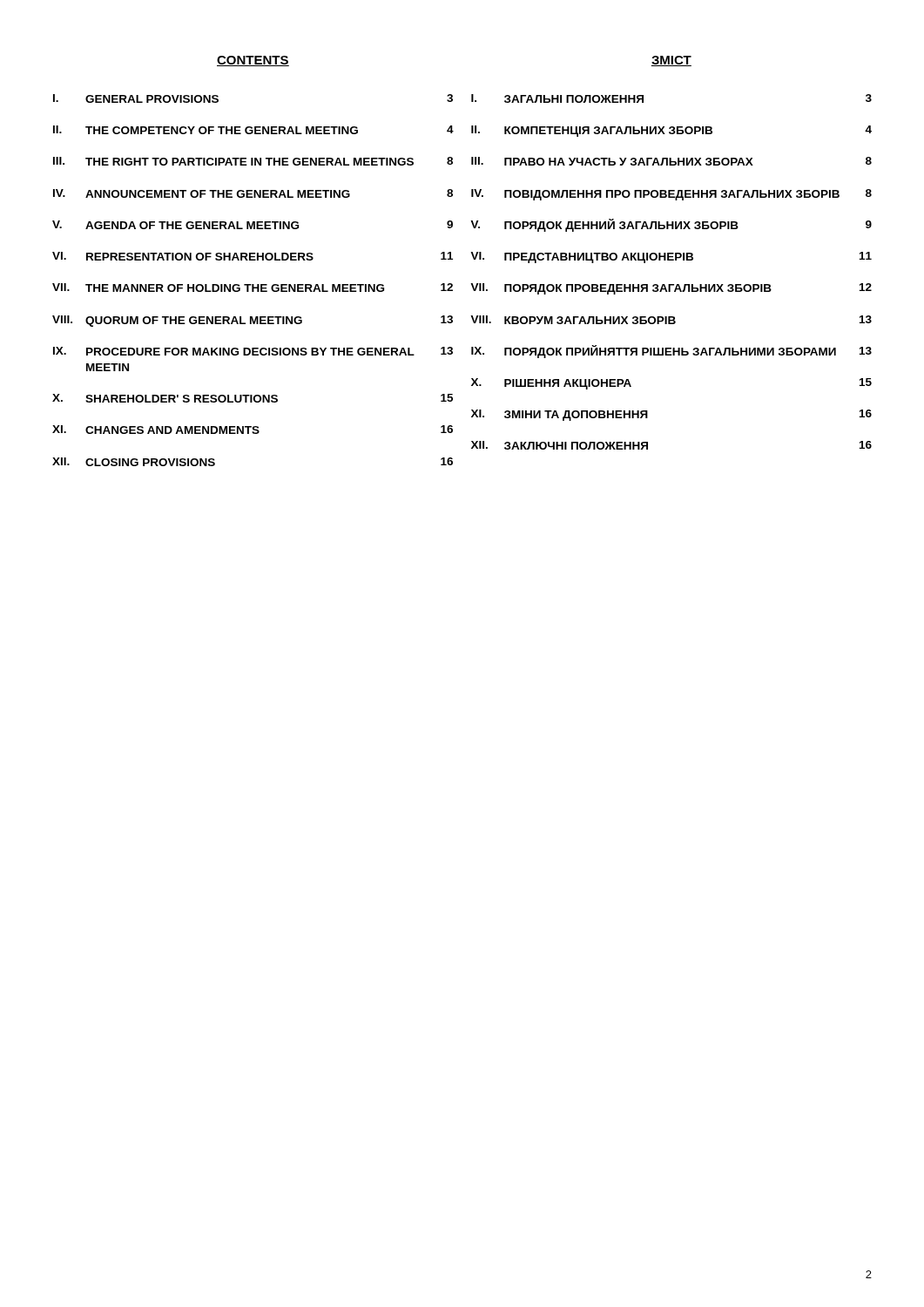The image size is (924, 1307).
Task: Click where it says "XI. ЗМІНИ ТА ДОПОВНЕННЯ 16"
Action: click(x=572, y=415)
